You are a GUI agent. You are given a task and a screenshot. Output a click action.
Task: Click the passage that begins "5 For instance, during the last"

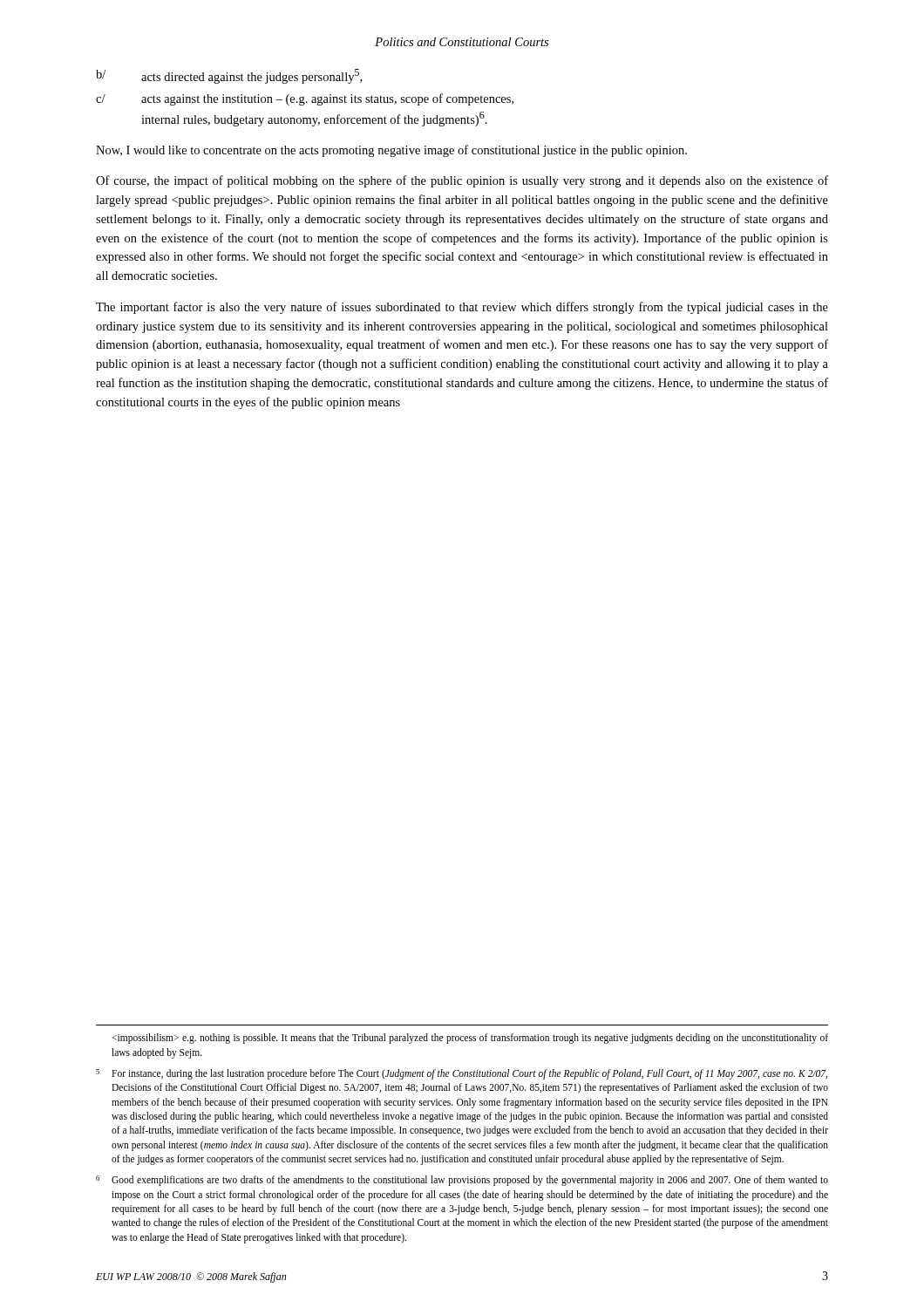tap(462, 1116)
